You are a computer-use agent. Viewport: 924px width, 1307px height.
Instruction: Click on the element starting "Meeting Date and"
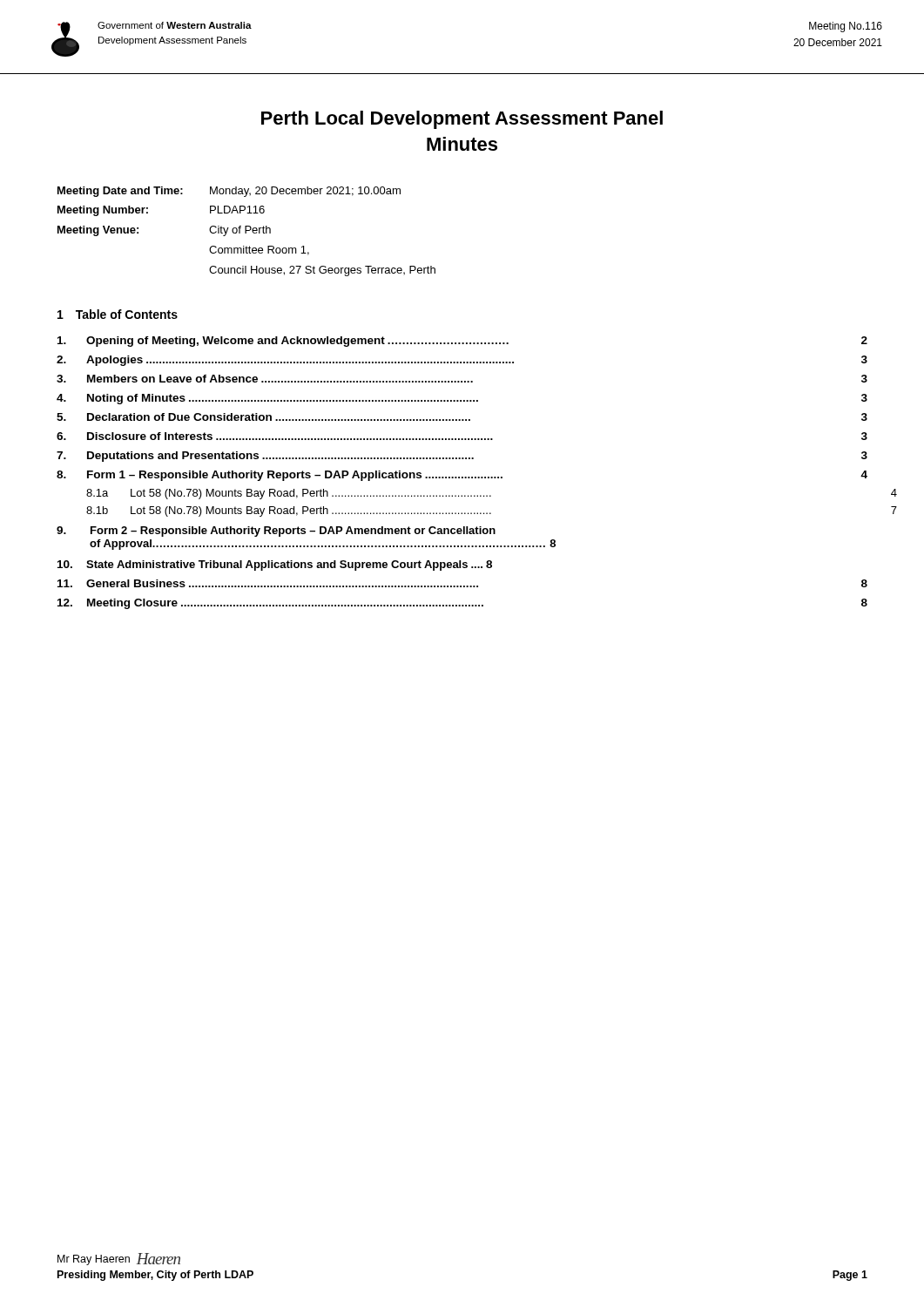click(246, 231)
